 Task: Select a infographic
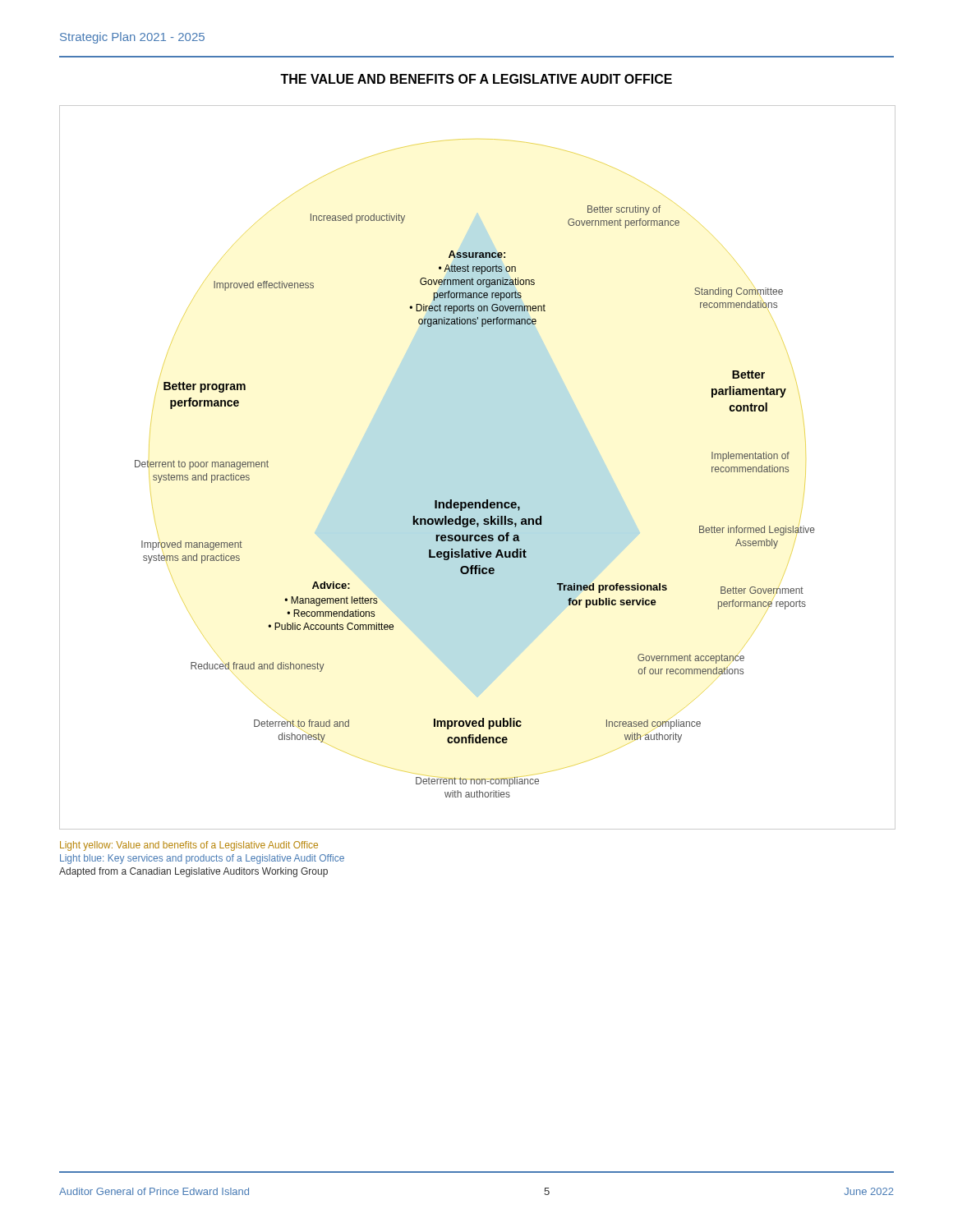pos(477,467)
